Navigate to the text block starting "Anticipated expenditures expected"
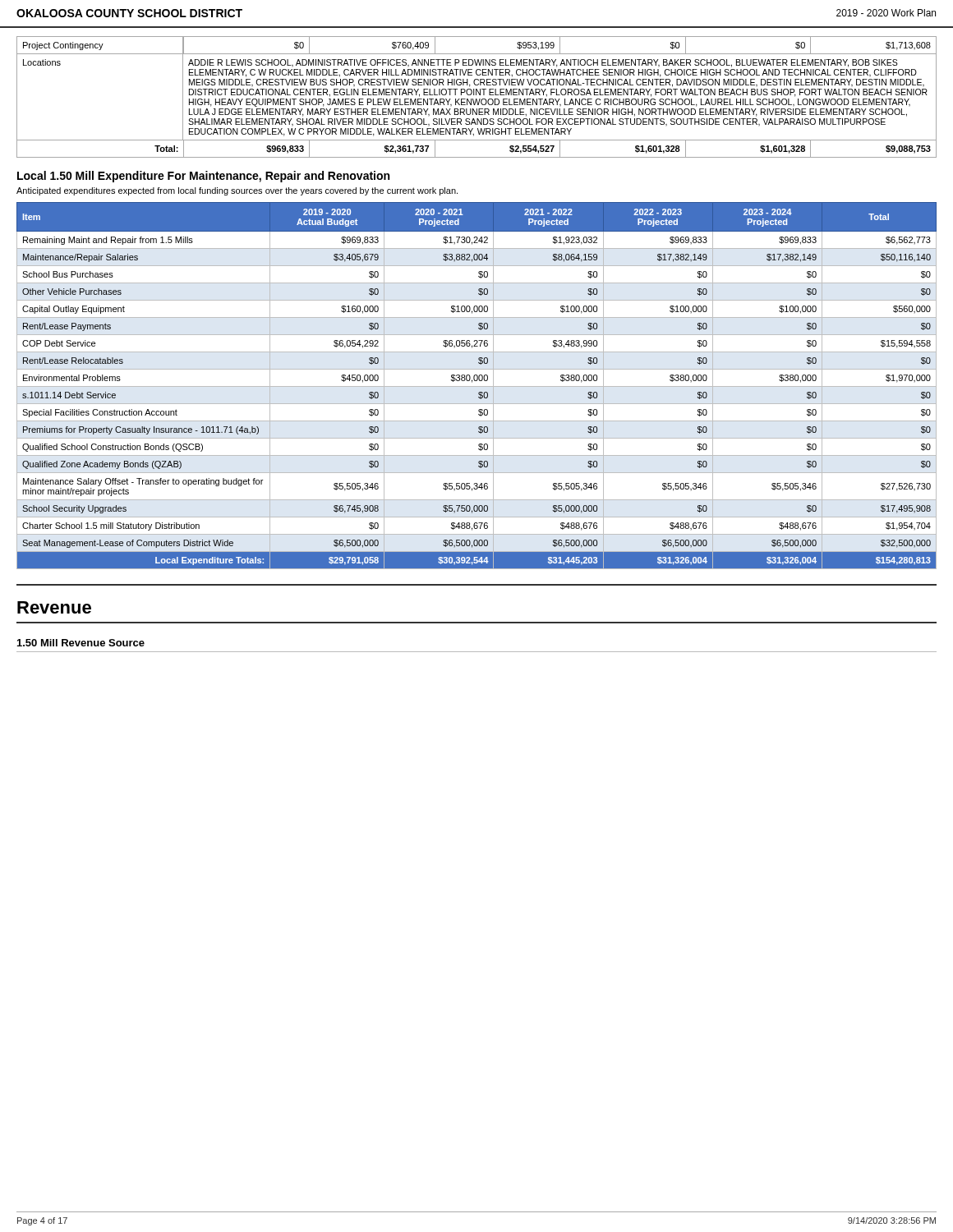 (x=237, y=191)
